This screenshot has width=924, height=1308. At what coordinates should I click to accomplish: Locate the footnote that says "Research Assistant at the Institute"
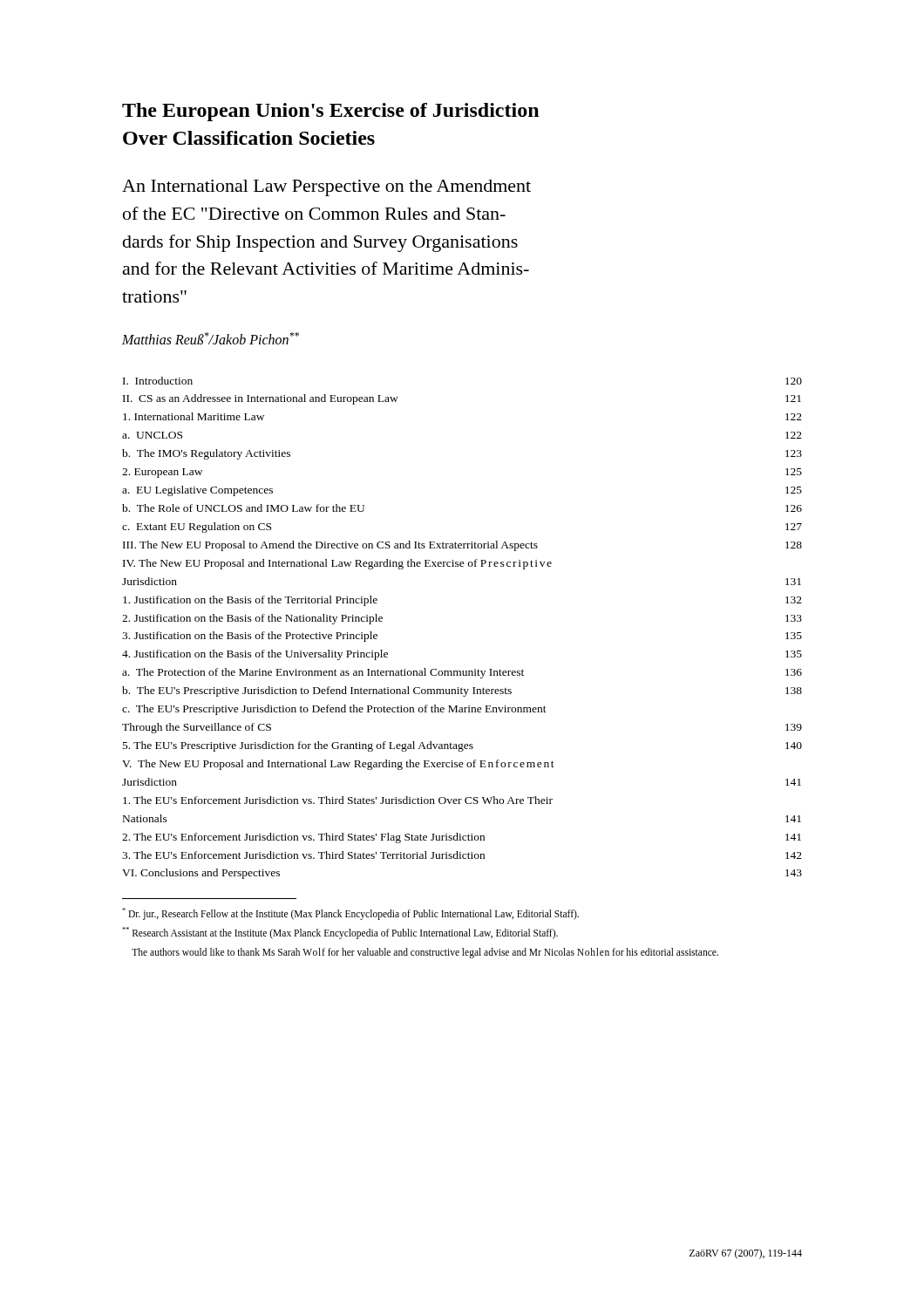tap(340, 932)
